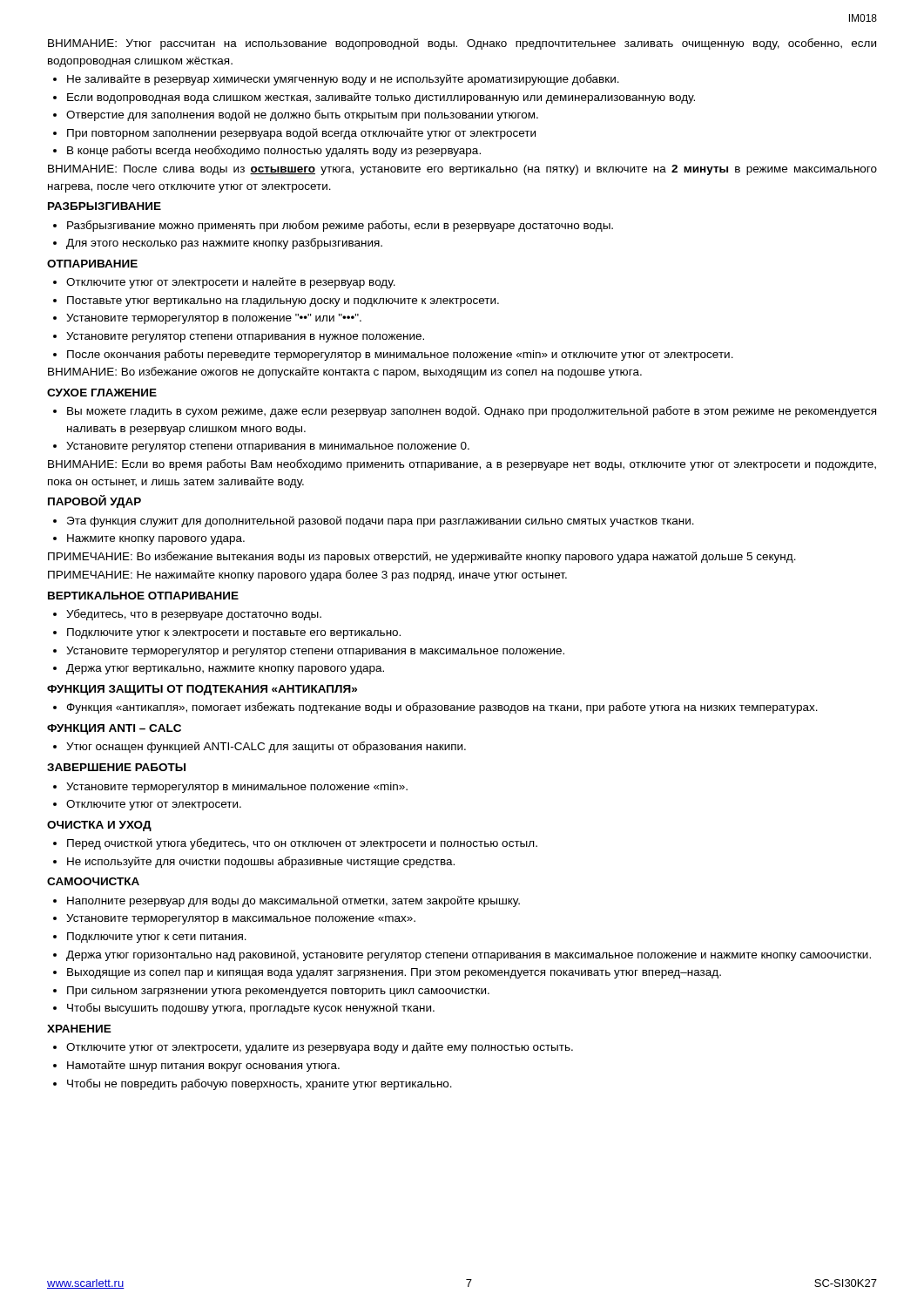Navigate to the region starting "Не используйте для очистки подошвы абразивные"
The width and height of the screenshot is (924, 1307).
(261, 861)
